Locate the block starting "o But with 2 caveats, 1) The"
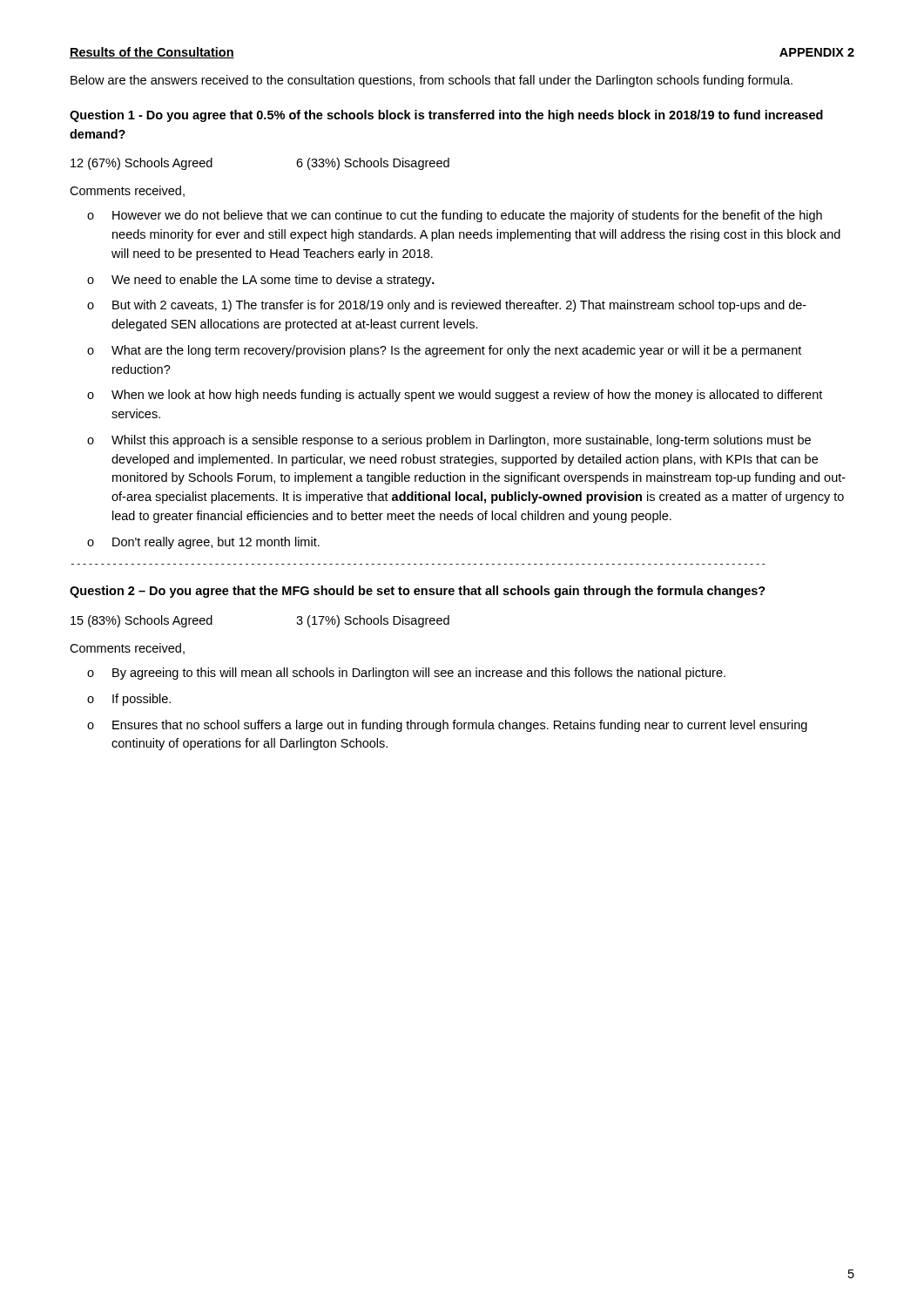The height and width of the screenshot is (1307, 924). [471, 315]
